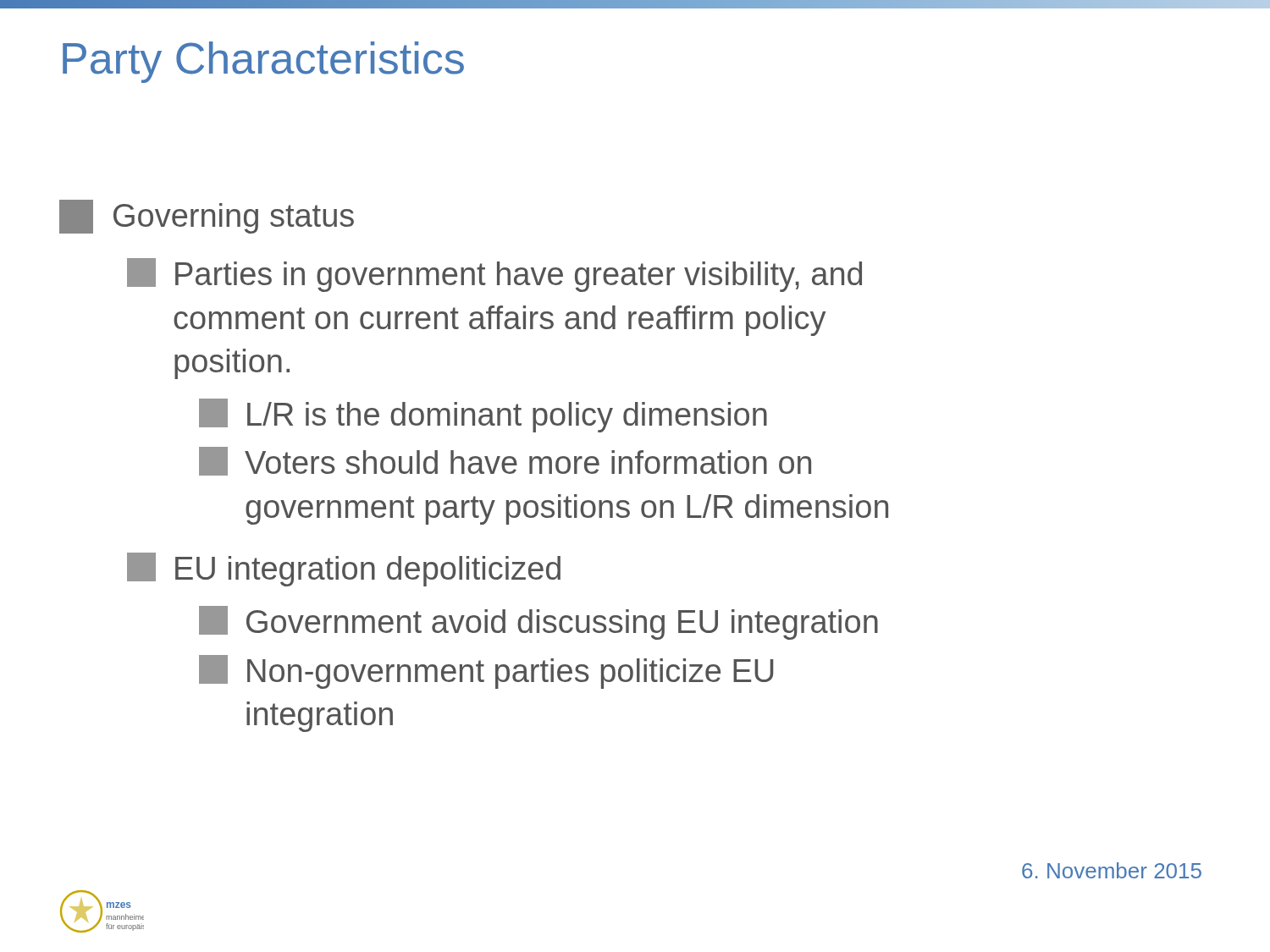1270x952 pixels.
Task: Find the passage starting "Non-government parties politicize EUintegration"
Action: click(x=487, y=693)
